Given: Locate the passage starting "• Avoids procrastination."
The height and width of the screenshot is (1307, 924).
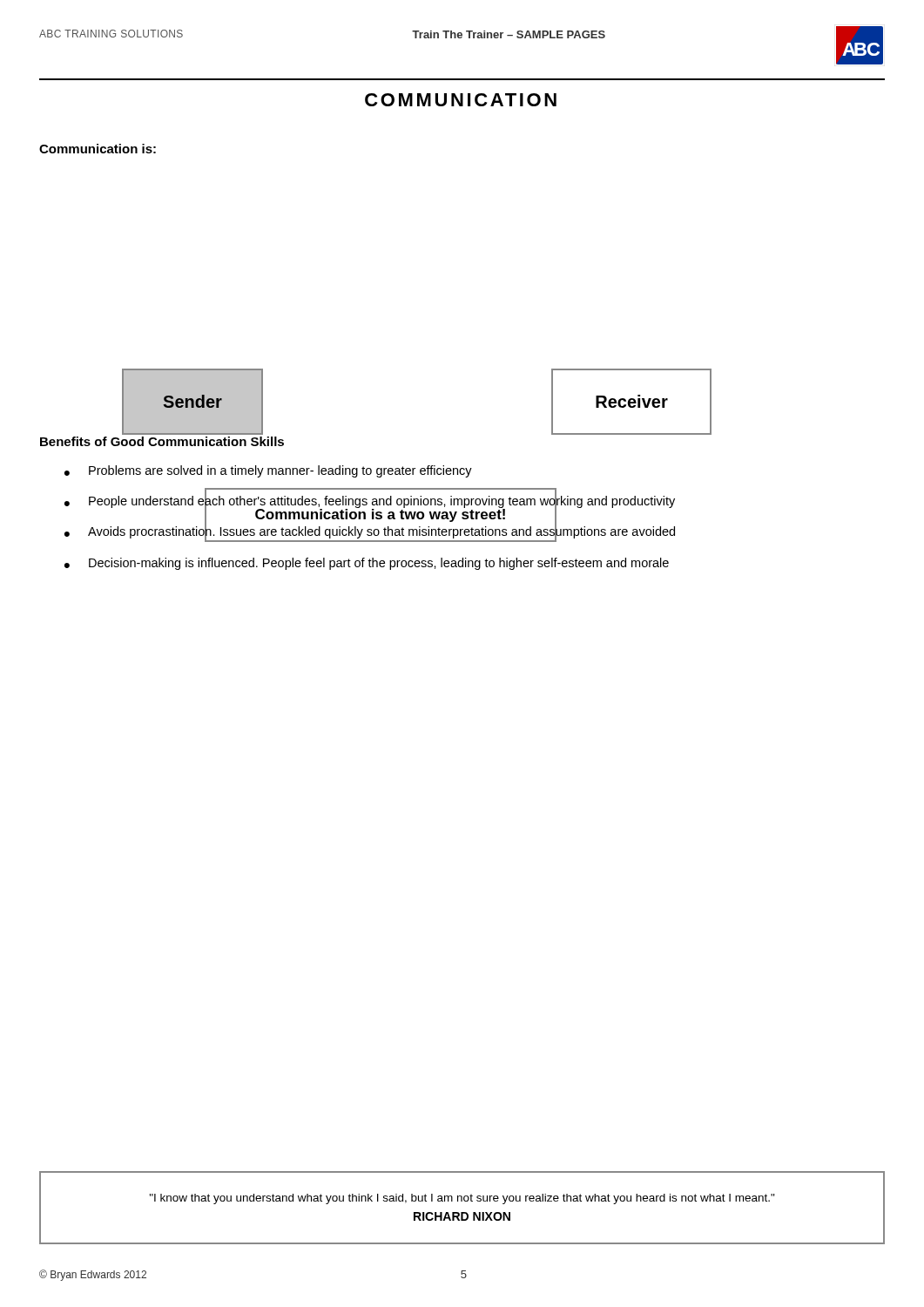Looking at the screenshot, I should point(474,534).
